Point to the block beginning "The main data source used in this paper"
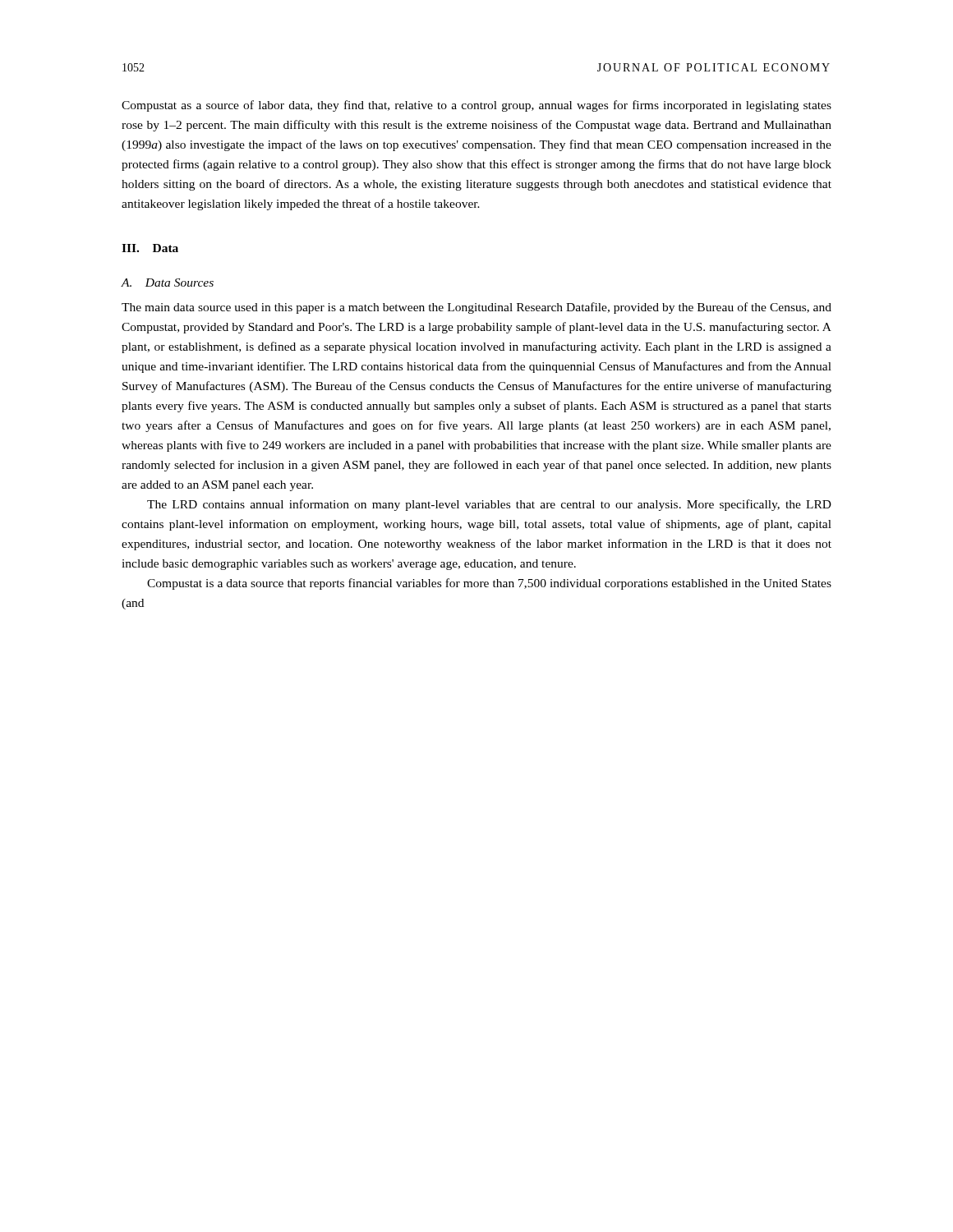 476,396
